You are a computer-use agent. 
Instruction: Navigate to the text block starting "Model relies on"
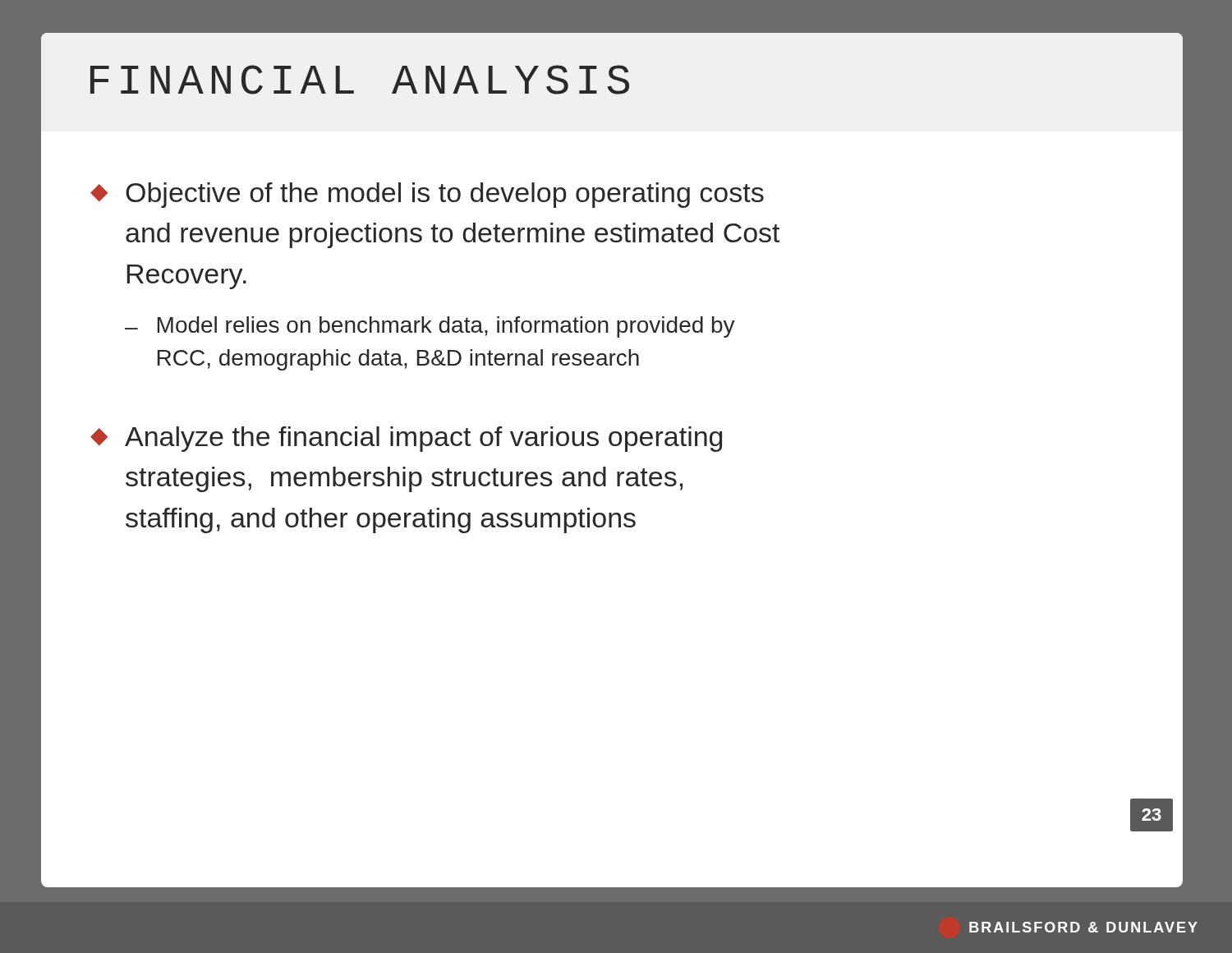[x=445, y=342]
